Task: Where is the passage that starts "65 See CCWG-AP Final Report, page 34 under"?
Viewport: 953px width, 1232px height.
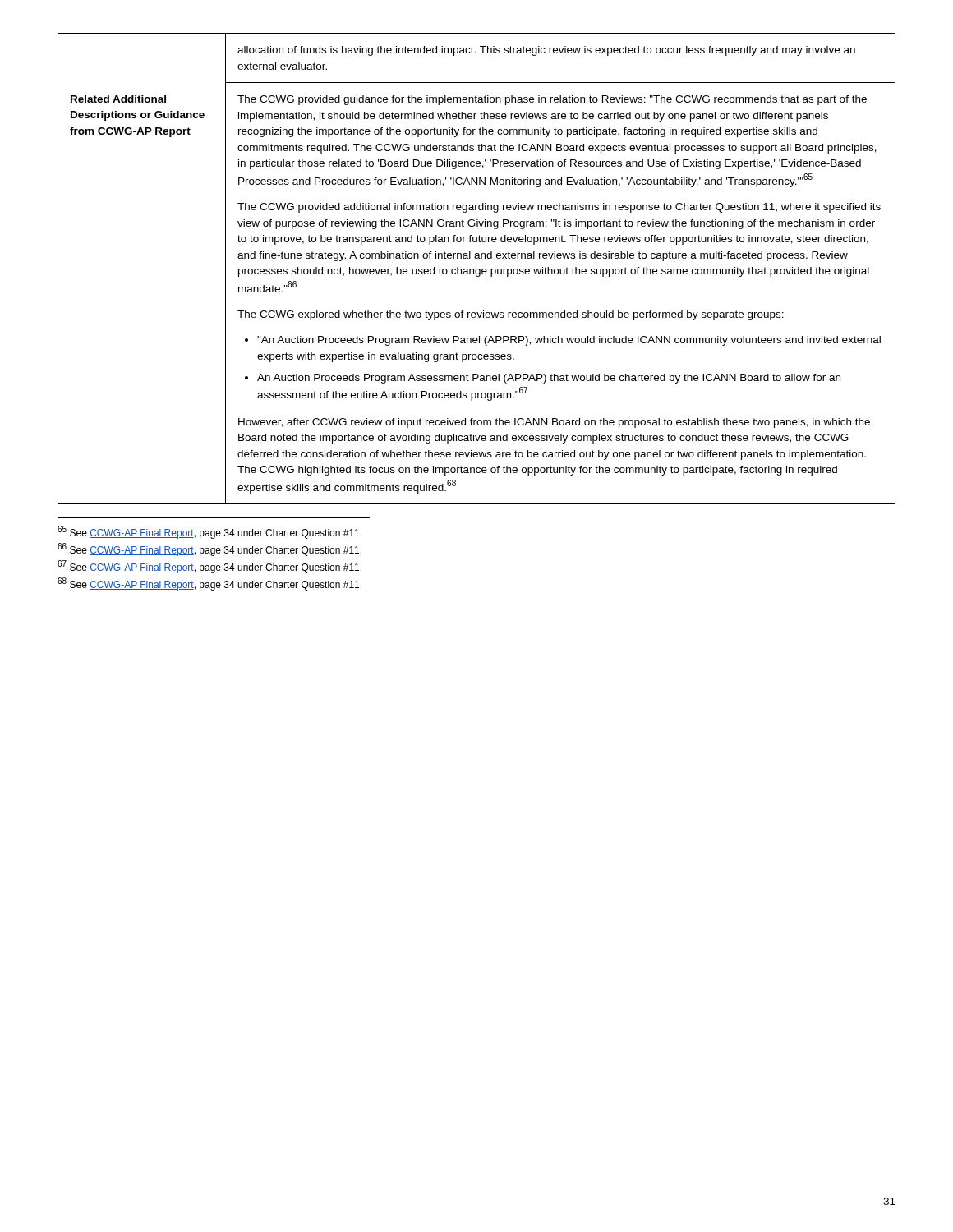Action: tap(210, 532)
